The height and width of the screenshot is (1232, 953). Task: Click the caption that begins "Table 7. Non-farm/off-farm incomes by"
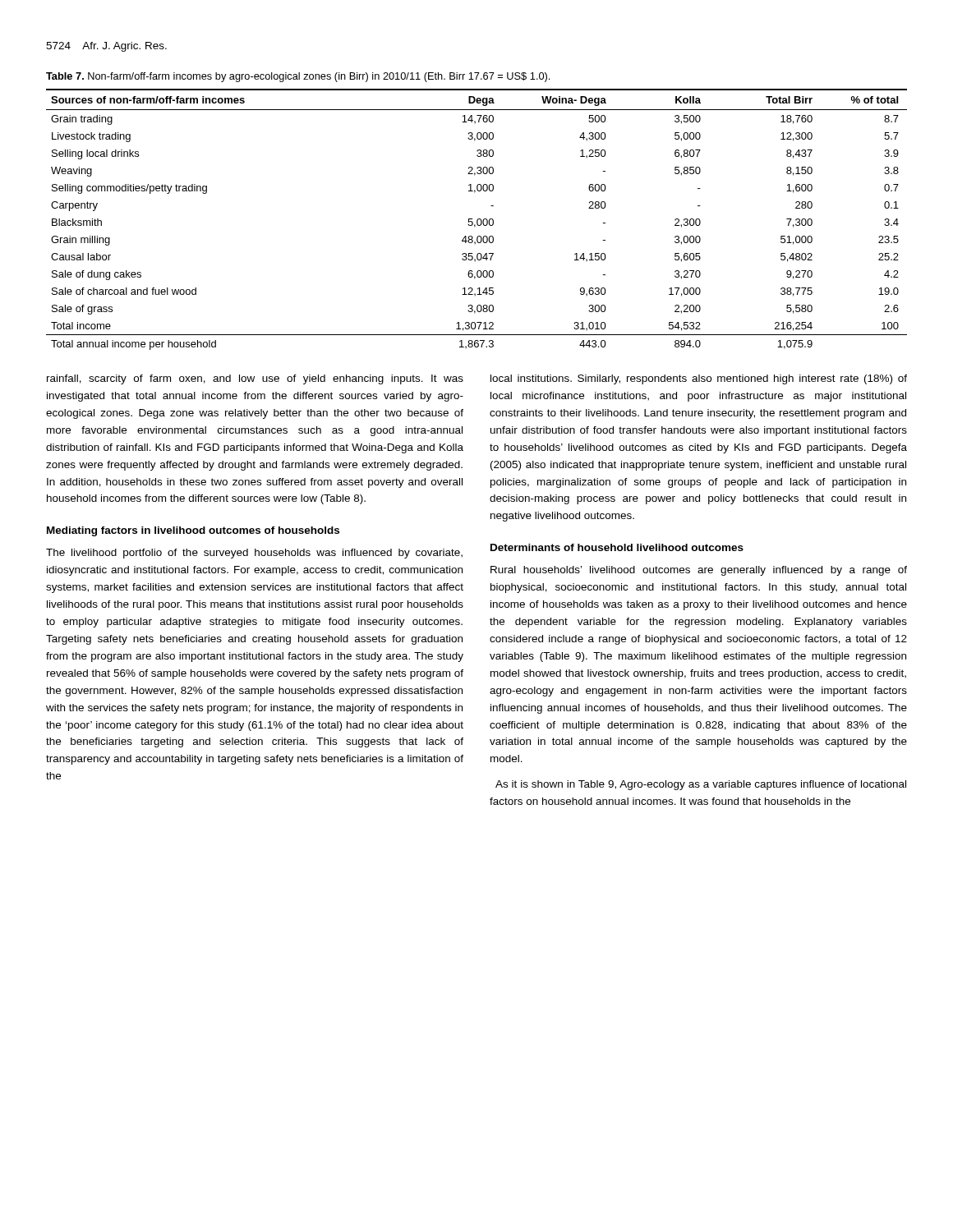pos(298,76)
